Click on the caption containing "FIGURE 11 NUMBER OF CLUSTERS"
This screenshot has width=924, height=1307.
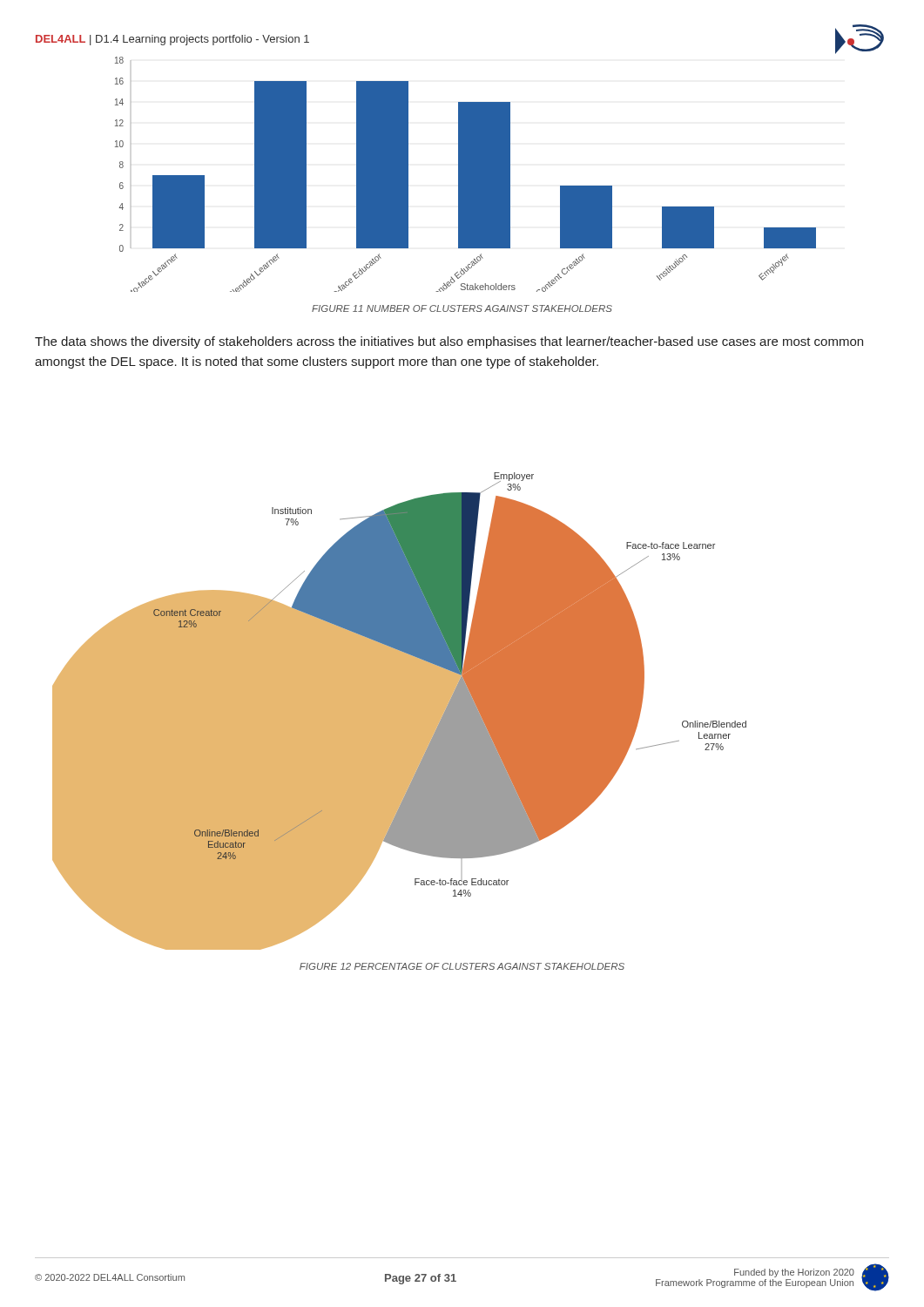coord(462,308)
